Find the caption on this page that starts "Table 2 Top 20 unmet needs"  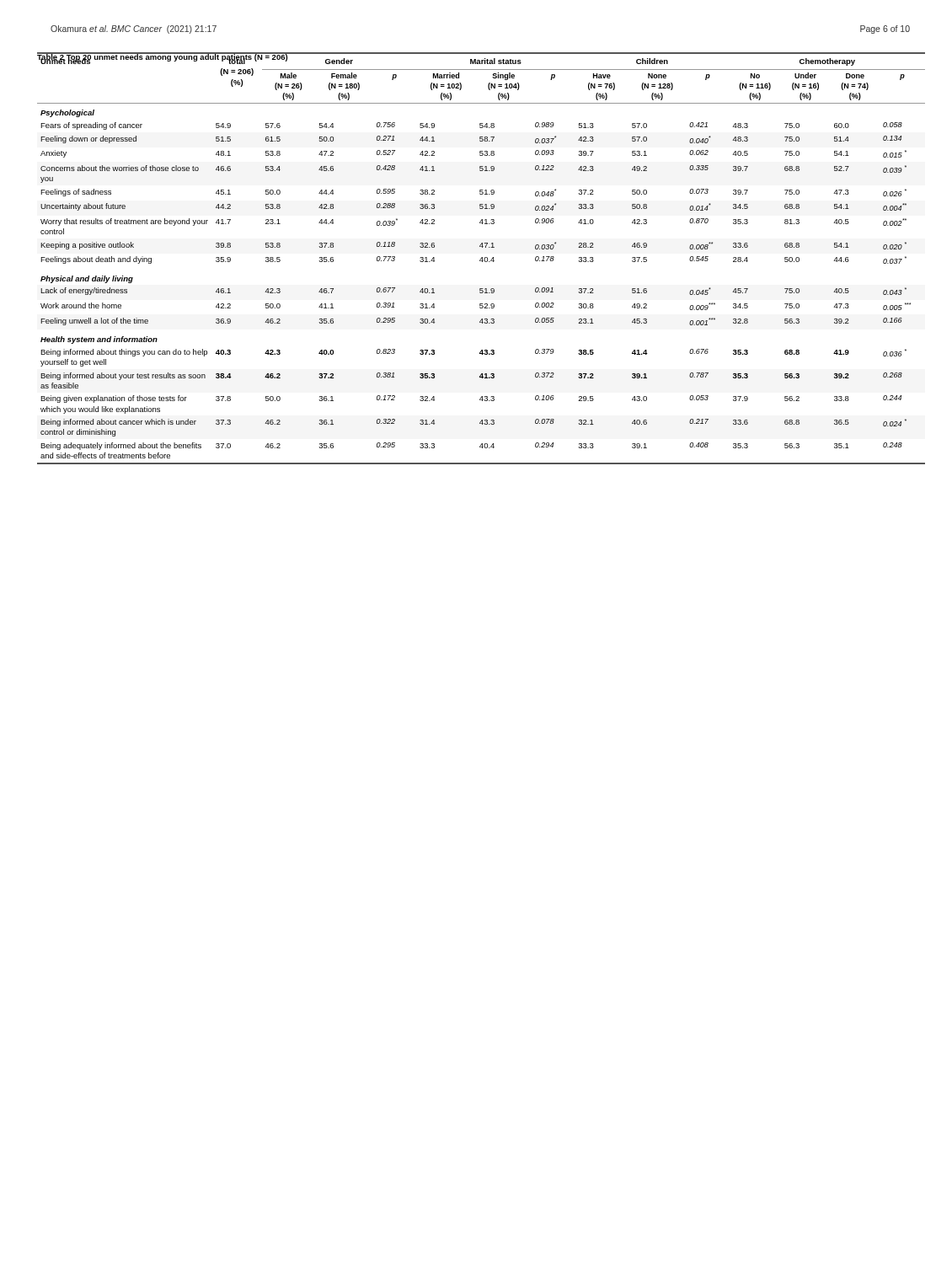pyautogui.click(x=162, y=57)
